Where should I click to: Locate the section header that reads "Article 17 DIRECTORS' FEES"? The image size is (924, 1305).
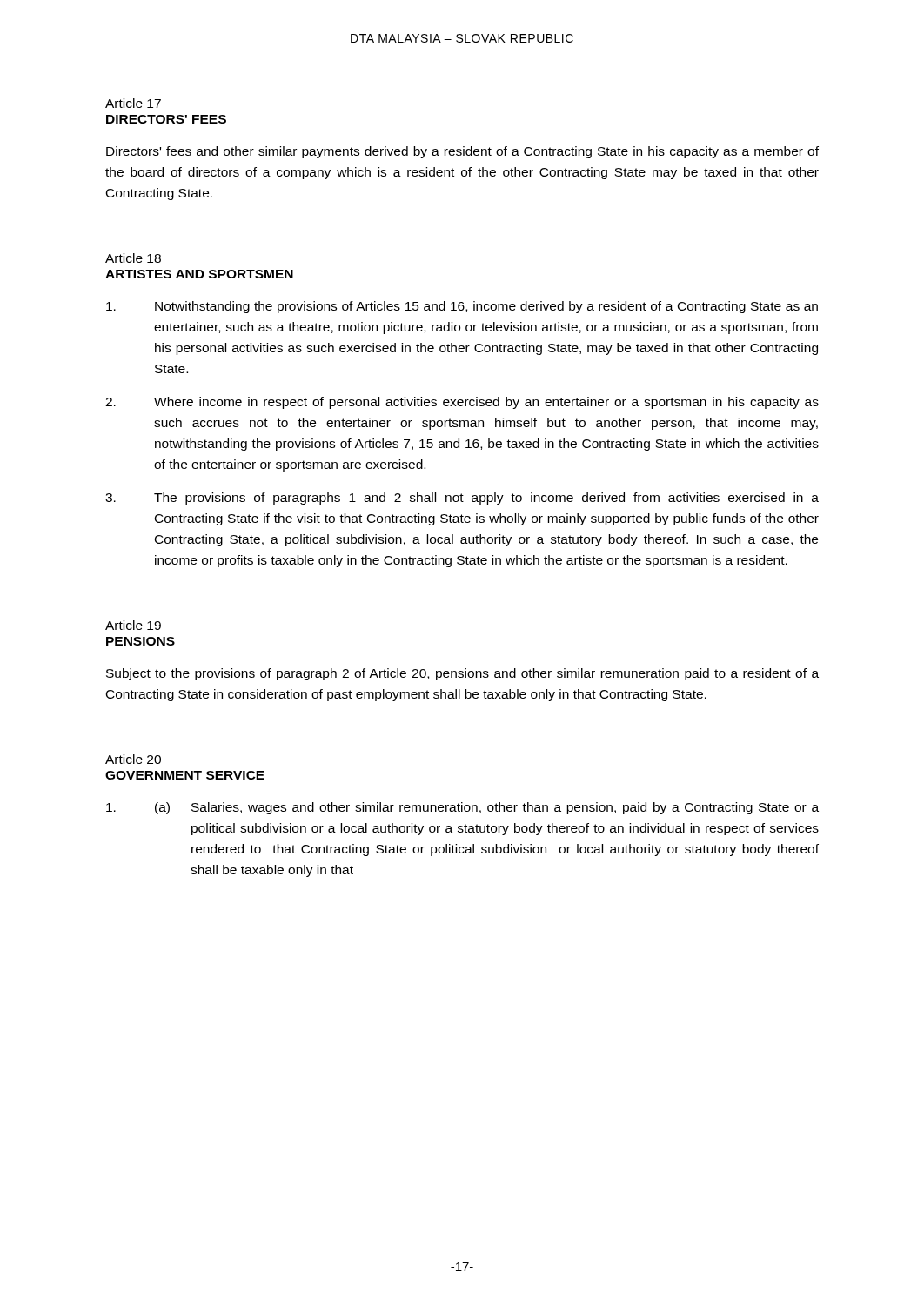(x=133, y=103)
